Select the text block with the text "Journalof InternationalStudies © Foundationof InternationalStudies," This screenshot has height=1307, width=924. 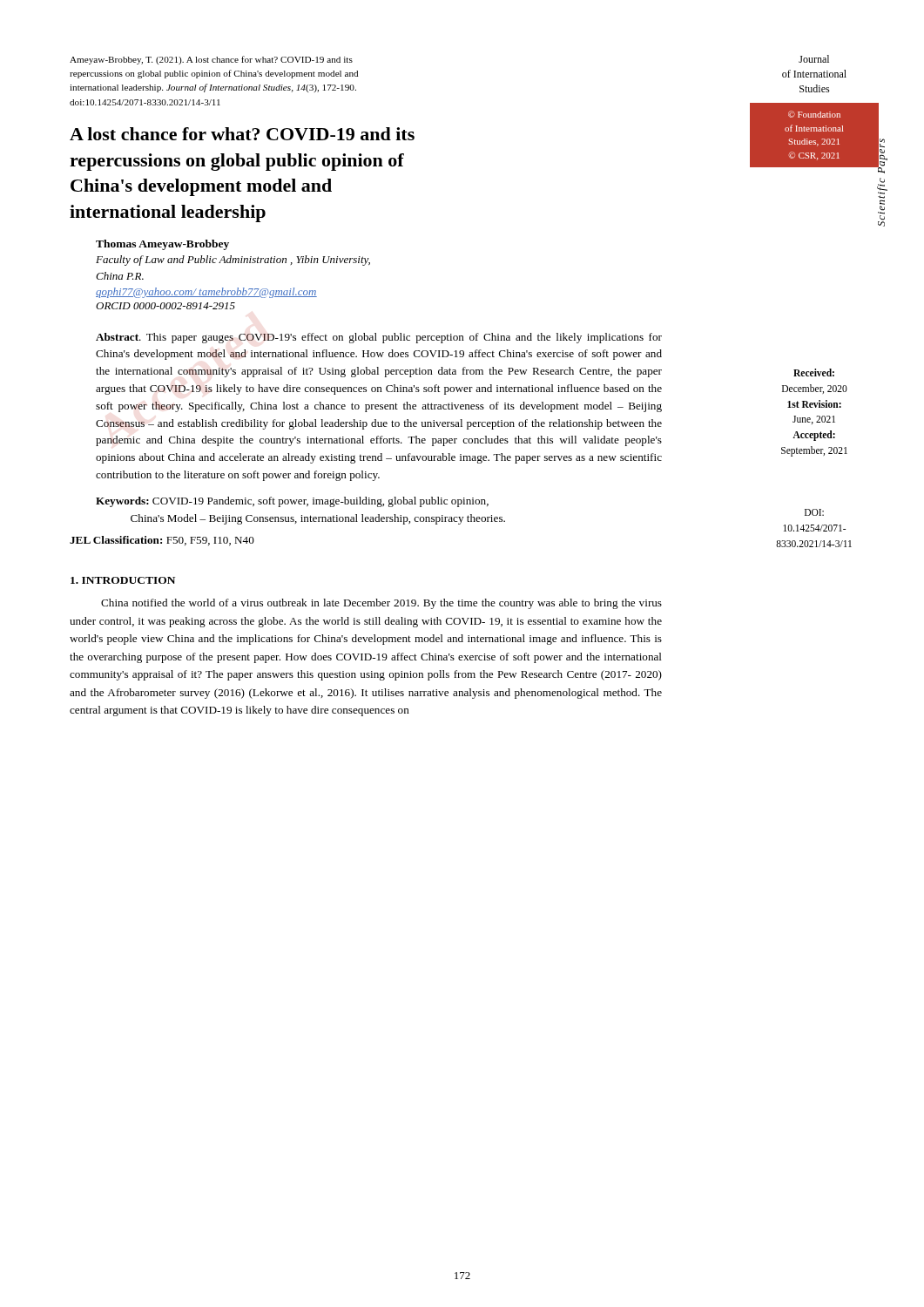814,110
